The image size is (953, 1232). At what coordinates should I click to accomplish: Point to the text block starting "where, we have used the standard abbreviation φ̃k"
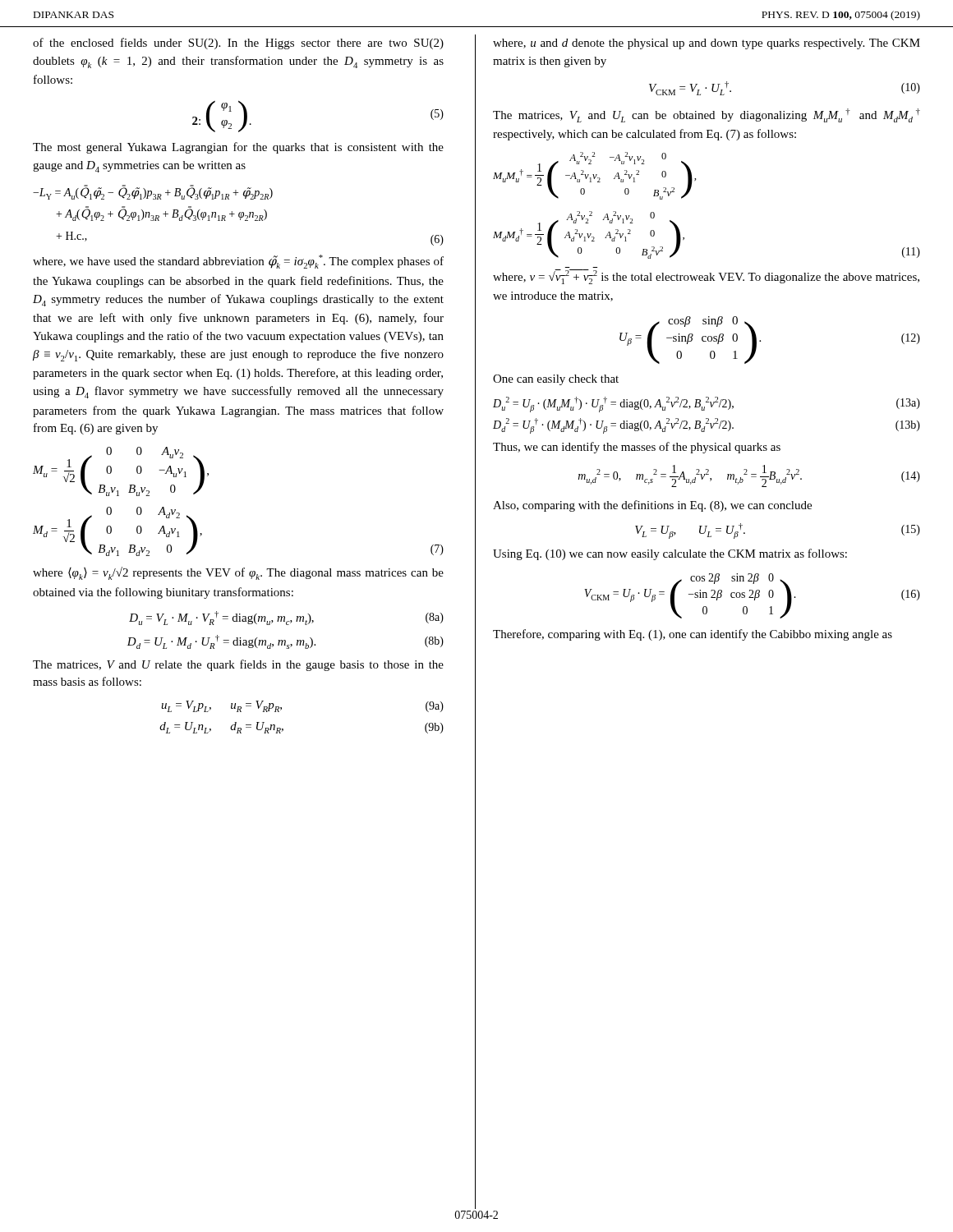[238, 344]
